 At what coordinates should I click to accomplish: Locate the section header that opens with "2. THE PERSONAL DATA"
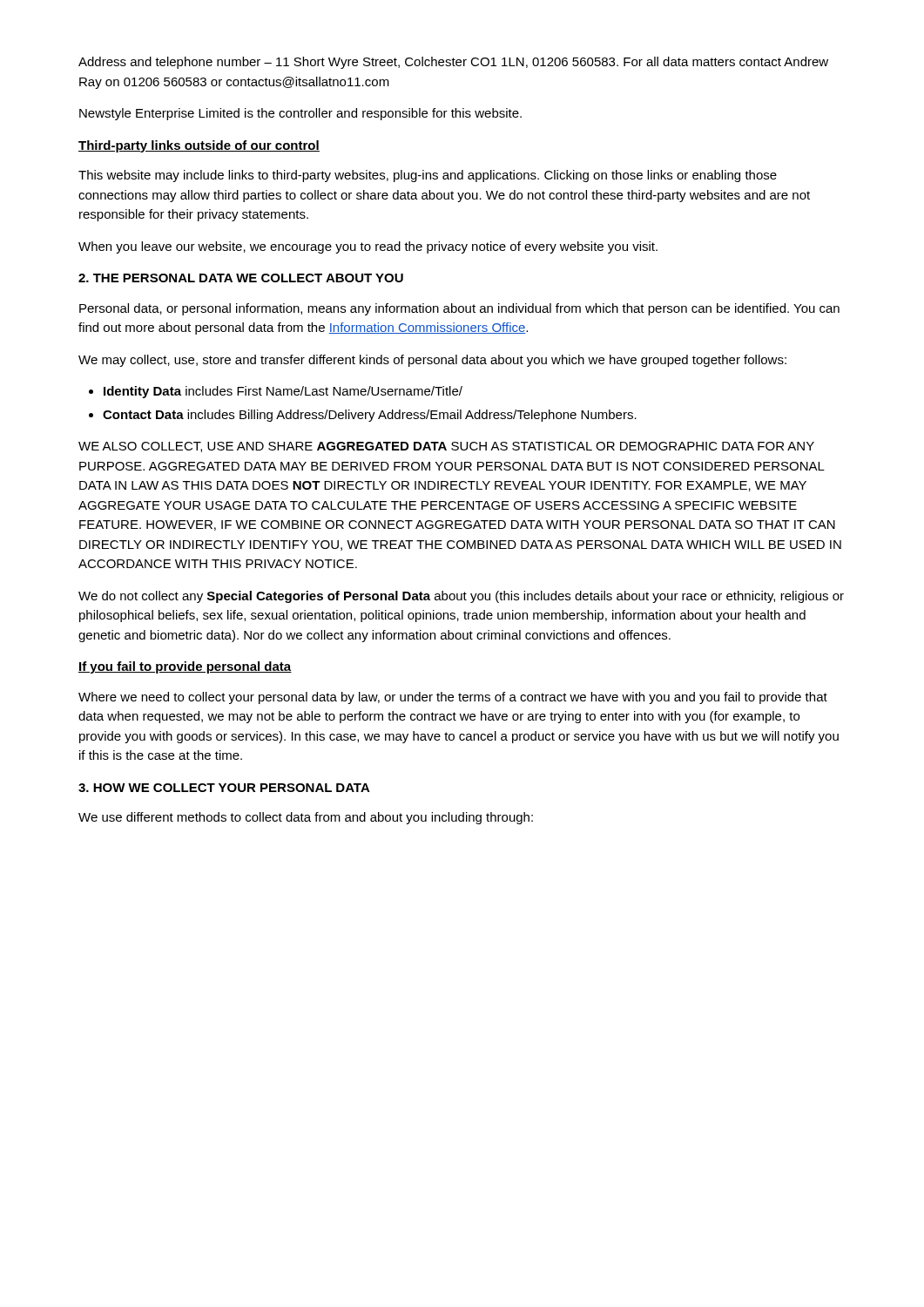pos(241,278)
